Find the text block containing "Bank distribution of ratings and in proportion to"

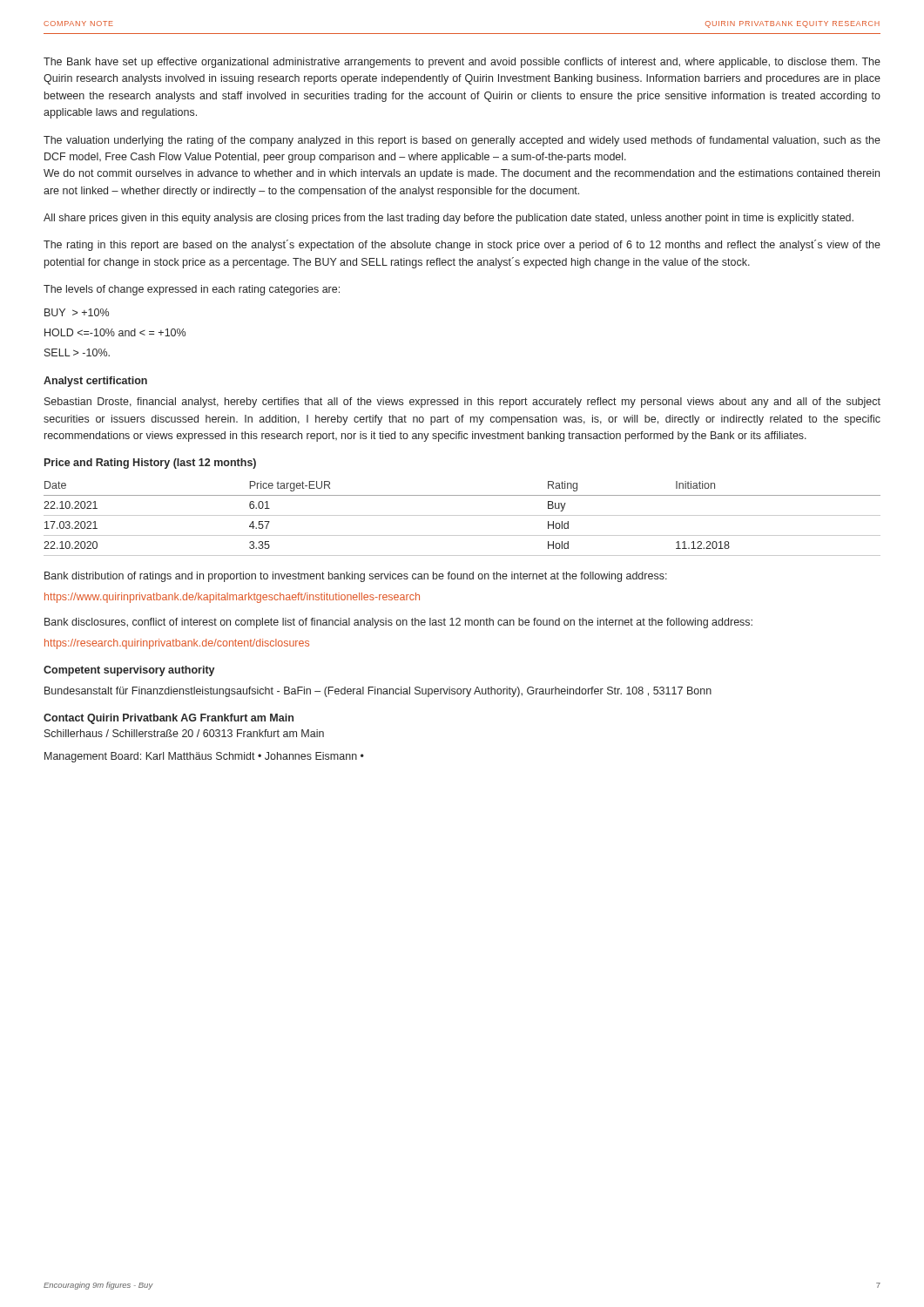[355, 576]
